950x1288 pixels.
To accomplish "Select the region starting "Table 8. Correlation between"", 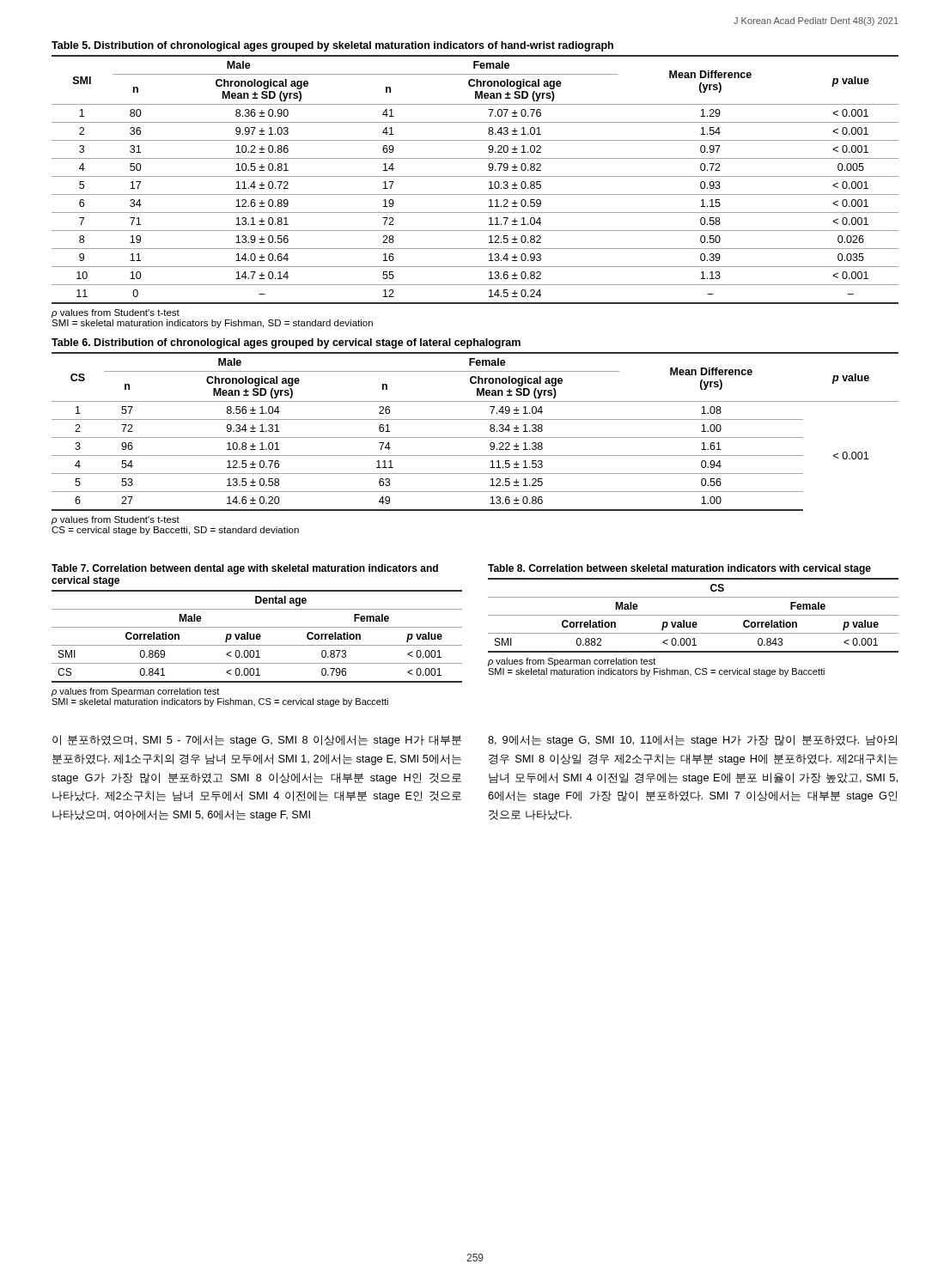I will (679, 568).
